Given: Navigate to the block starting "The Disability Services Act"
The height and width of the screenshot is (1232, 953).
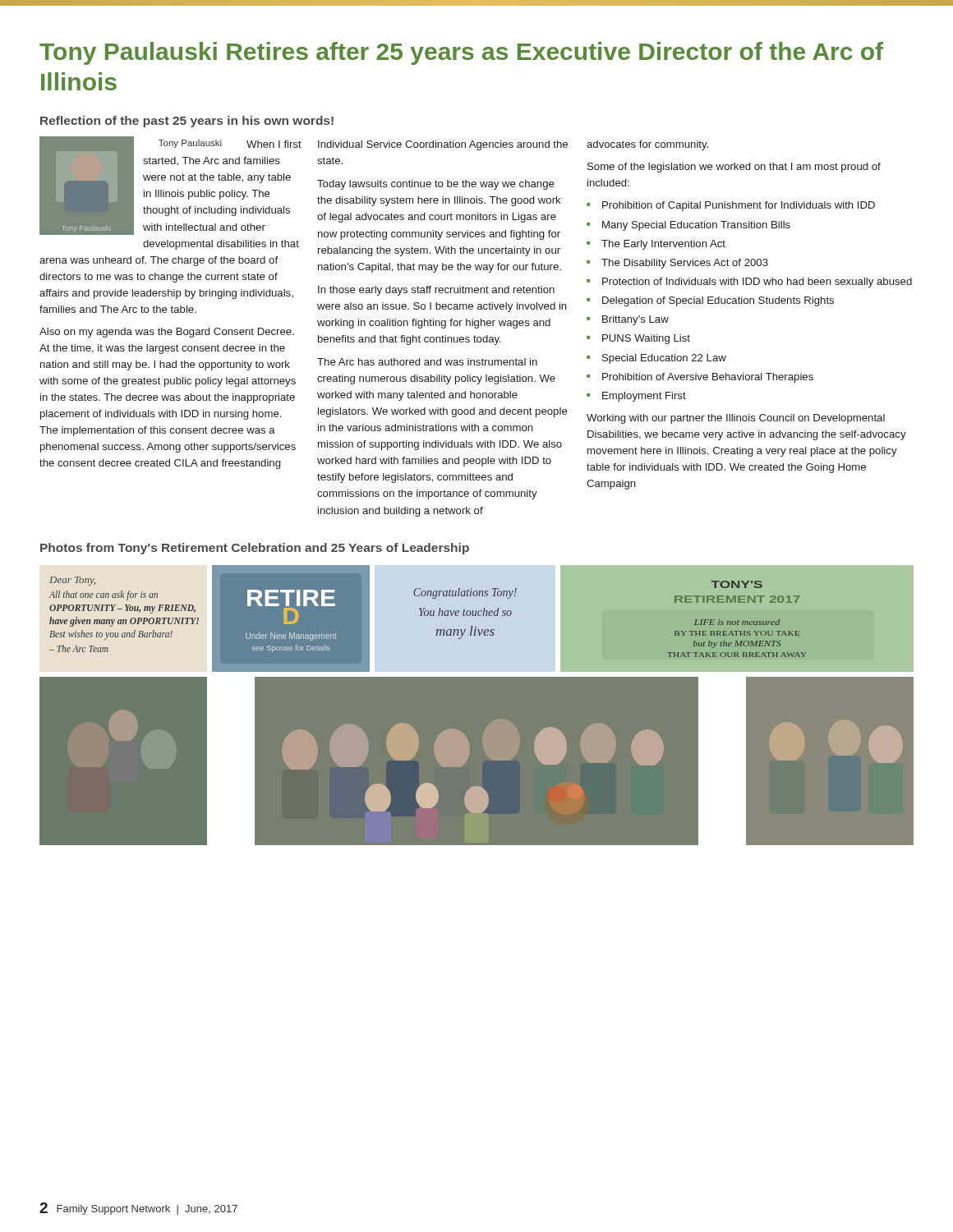Looking at the screenshot, I should (x=685, y=262).
